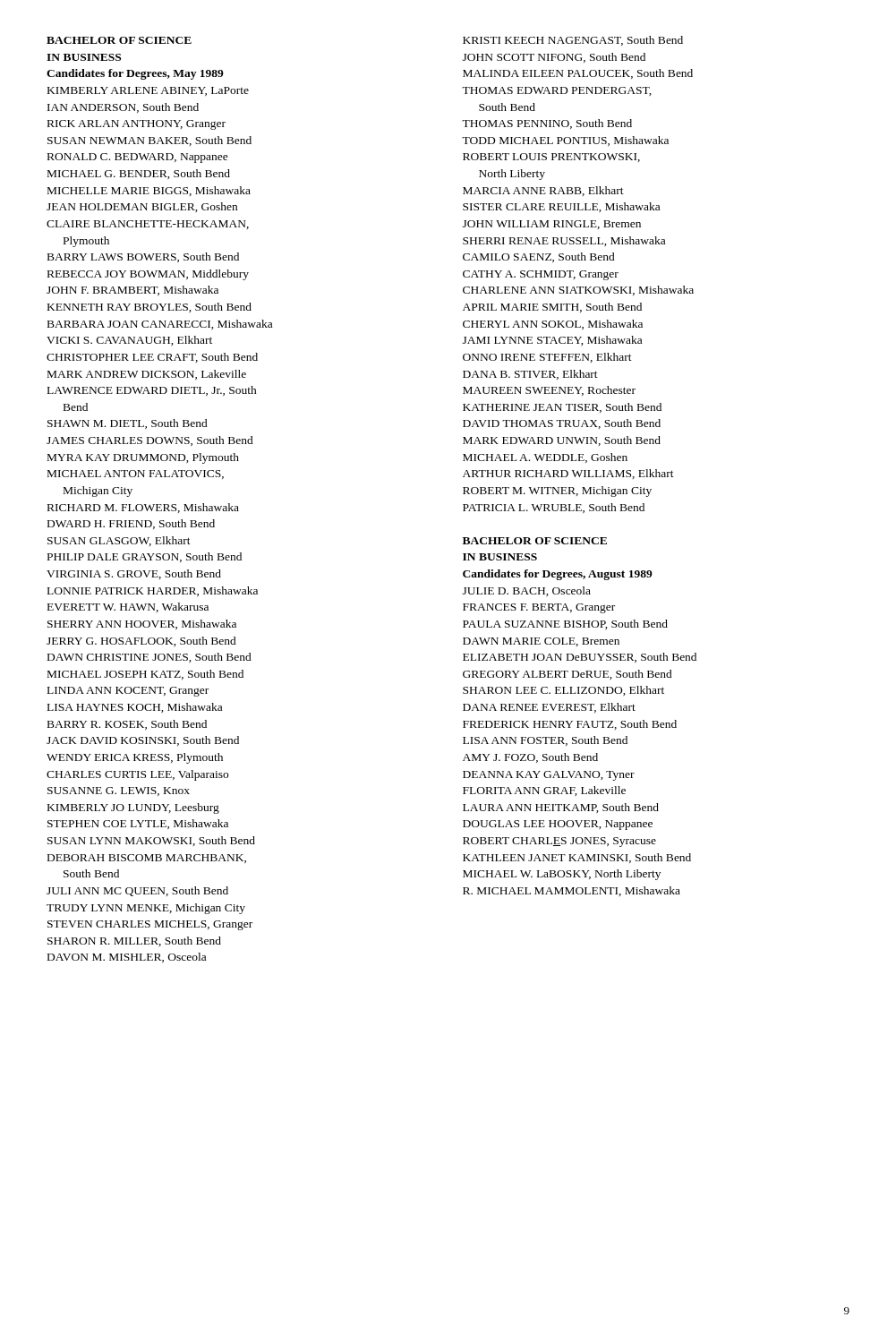This screenshot has height=1343, width=896.
Task: Locate the list item with the text "APRIL MARIE SMITH, South Bend"
Action: pyautogui.click(x=552, y=307)
